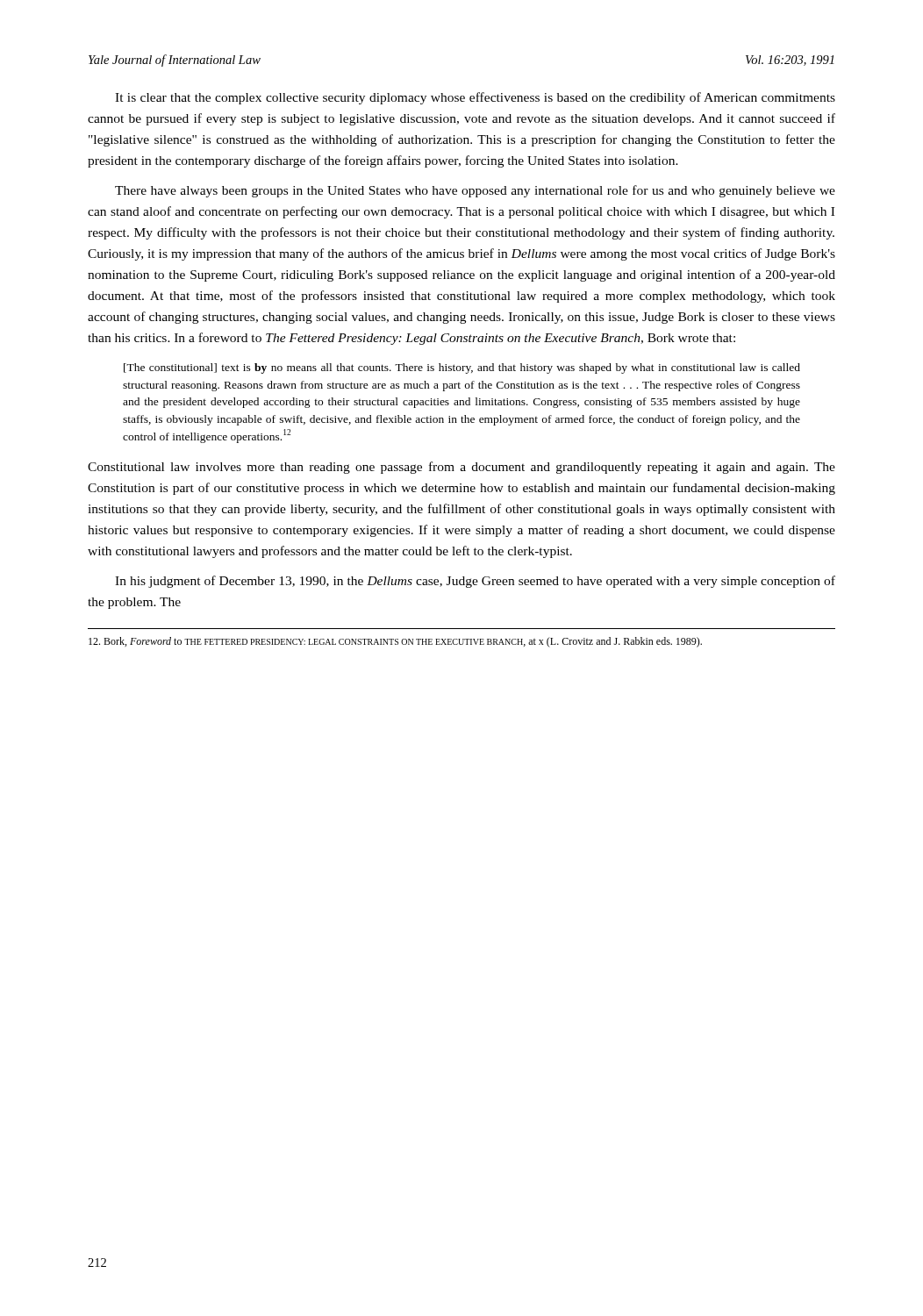Where is the passage that starts "It is clear that the complex collective security"?
This screenshot has height=1316, width=923.
pos(462,218)
